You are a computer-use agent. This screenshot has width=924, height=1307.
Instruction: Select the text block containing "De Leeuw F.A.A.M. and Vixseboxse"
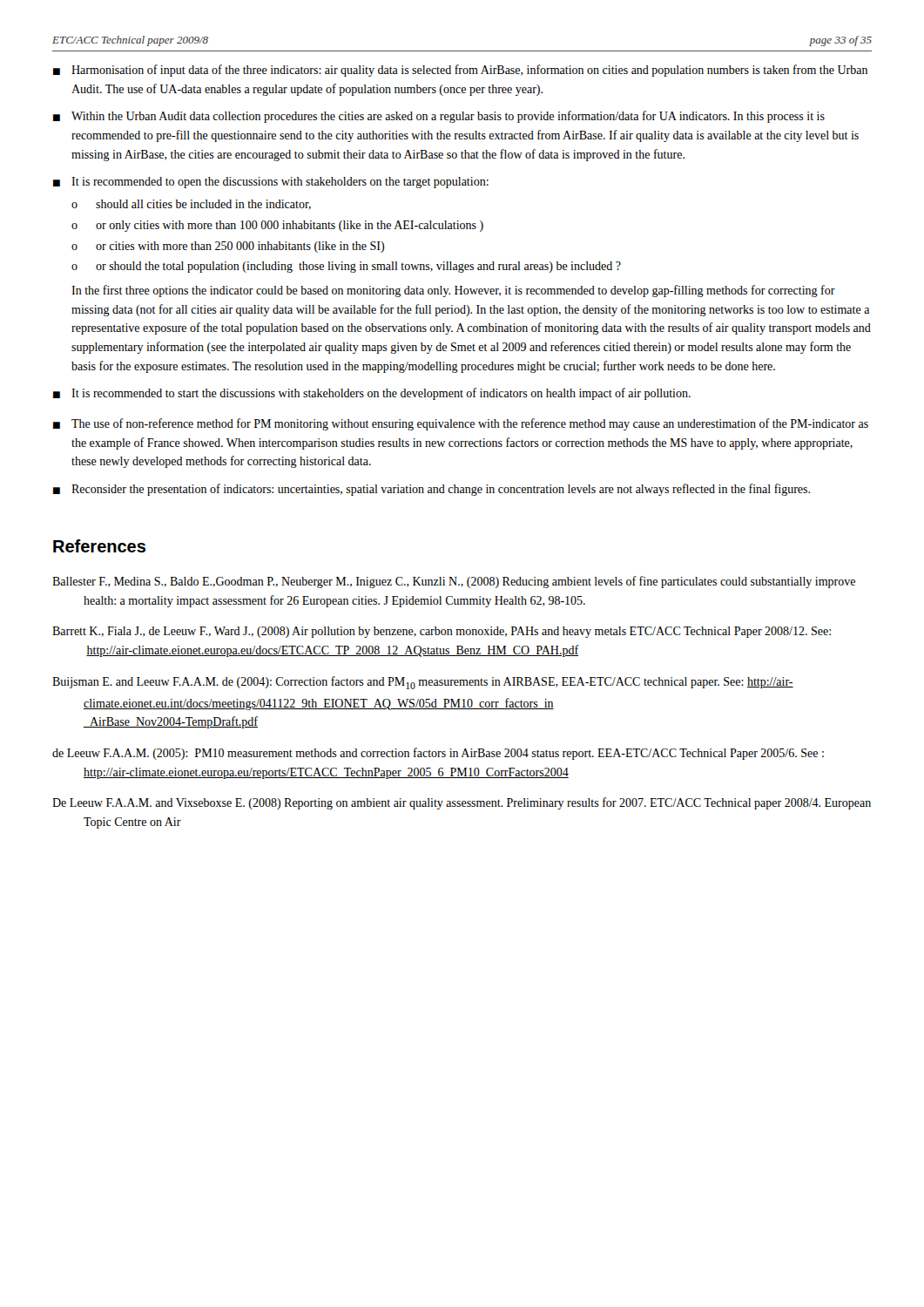tap(462, 813)
